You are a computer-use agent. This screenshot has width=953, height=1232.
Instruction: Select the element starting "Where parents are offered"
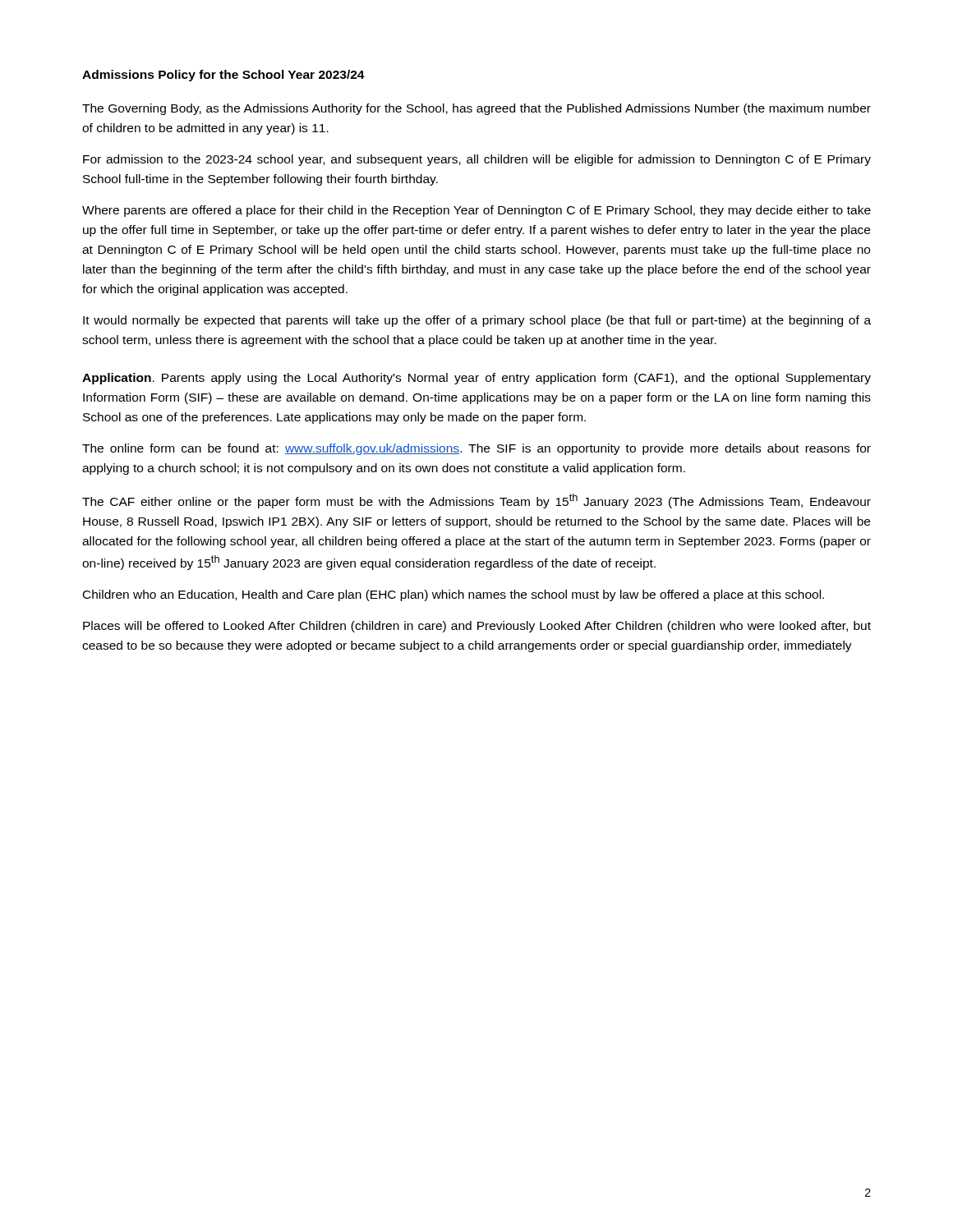(476, 249)
